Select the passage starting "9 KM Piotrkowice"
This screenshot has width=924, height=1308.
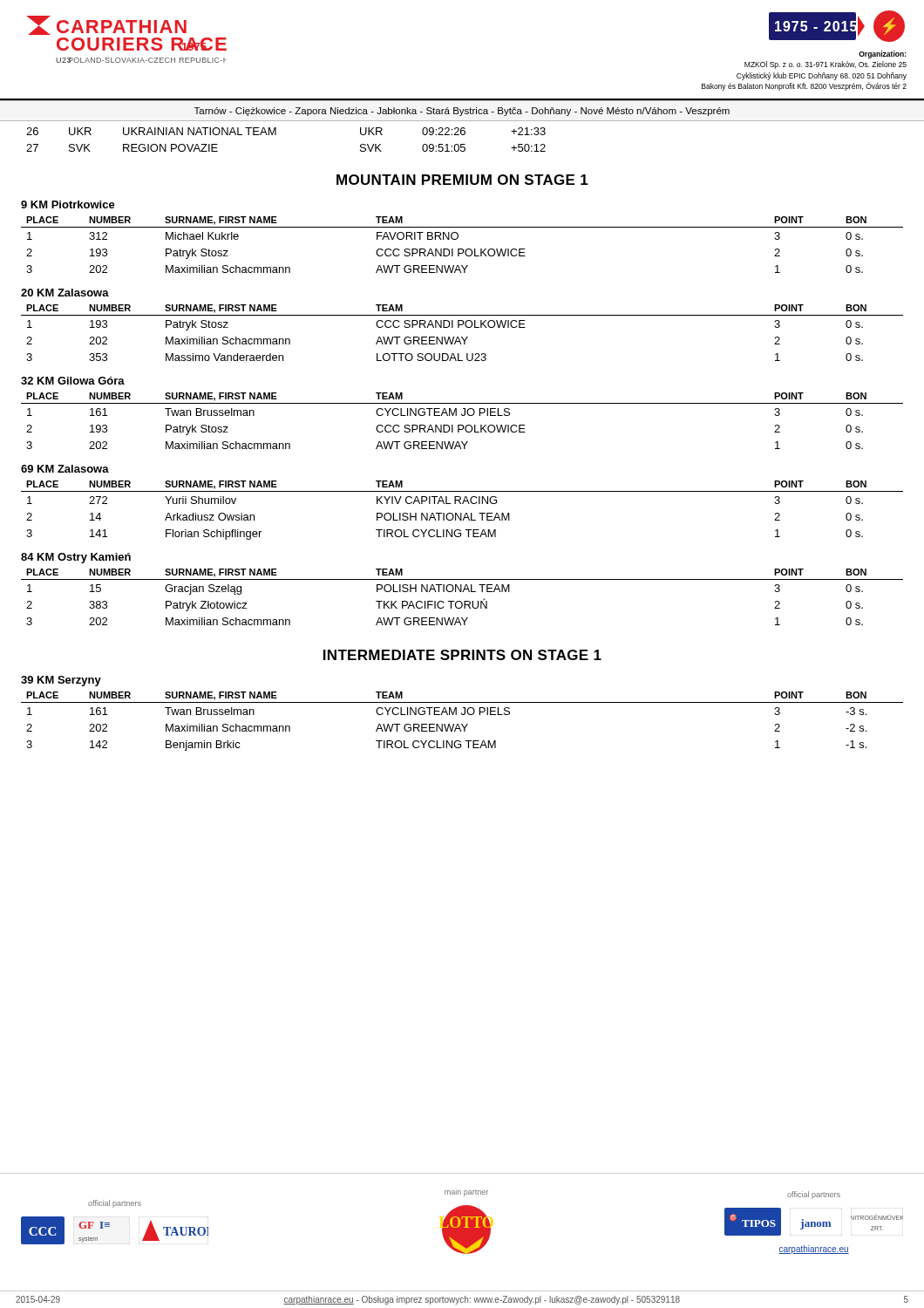[x=68, y=205]
